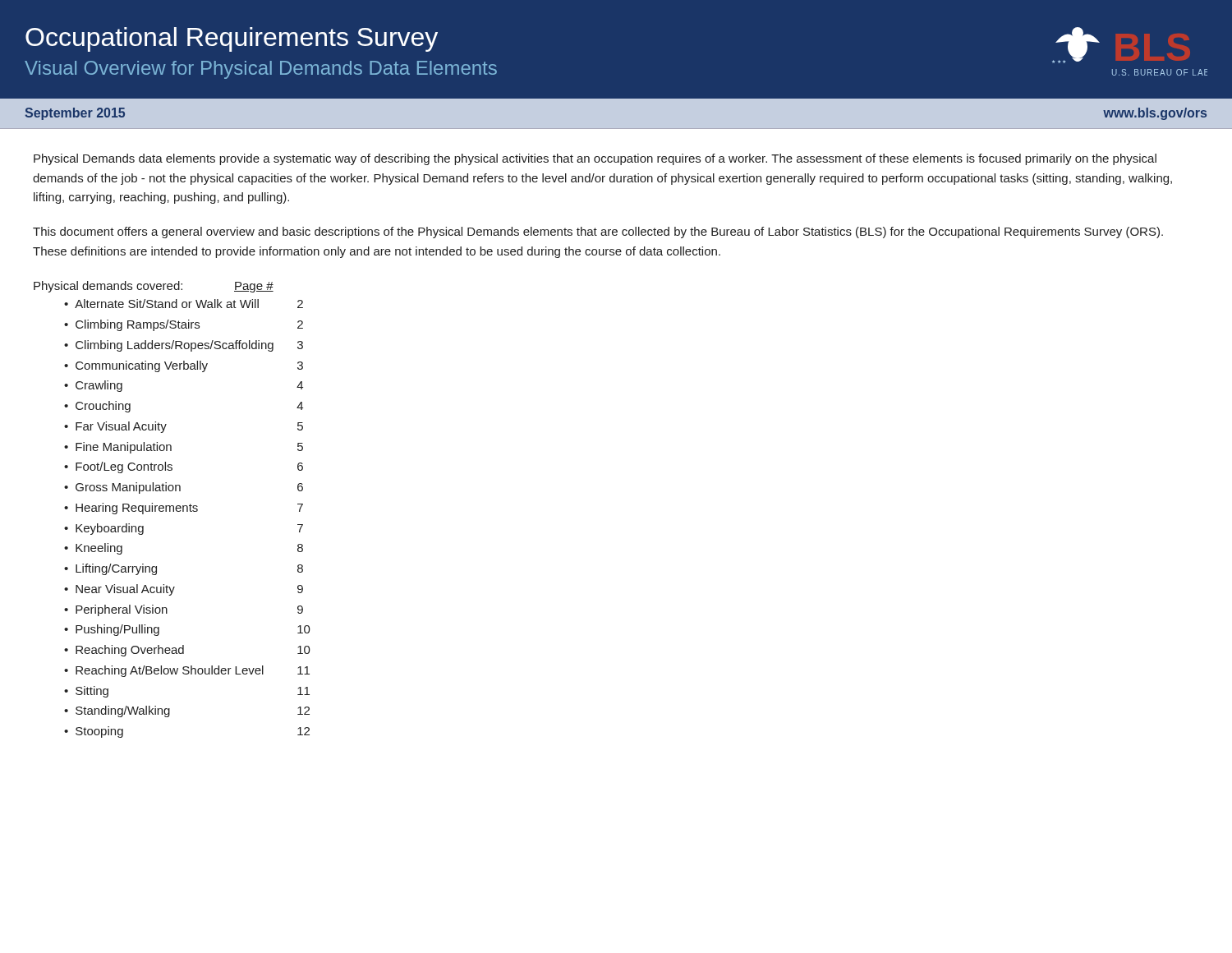Select the text block starting "•Hearing Requirements7"
Viewport: 1232px width, 953px height.
[x=184, y=508]
